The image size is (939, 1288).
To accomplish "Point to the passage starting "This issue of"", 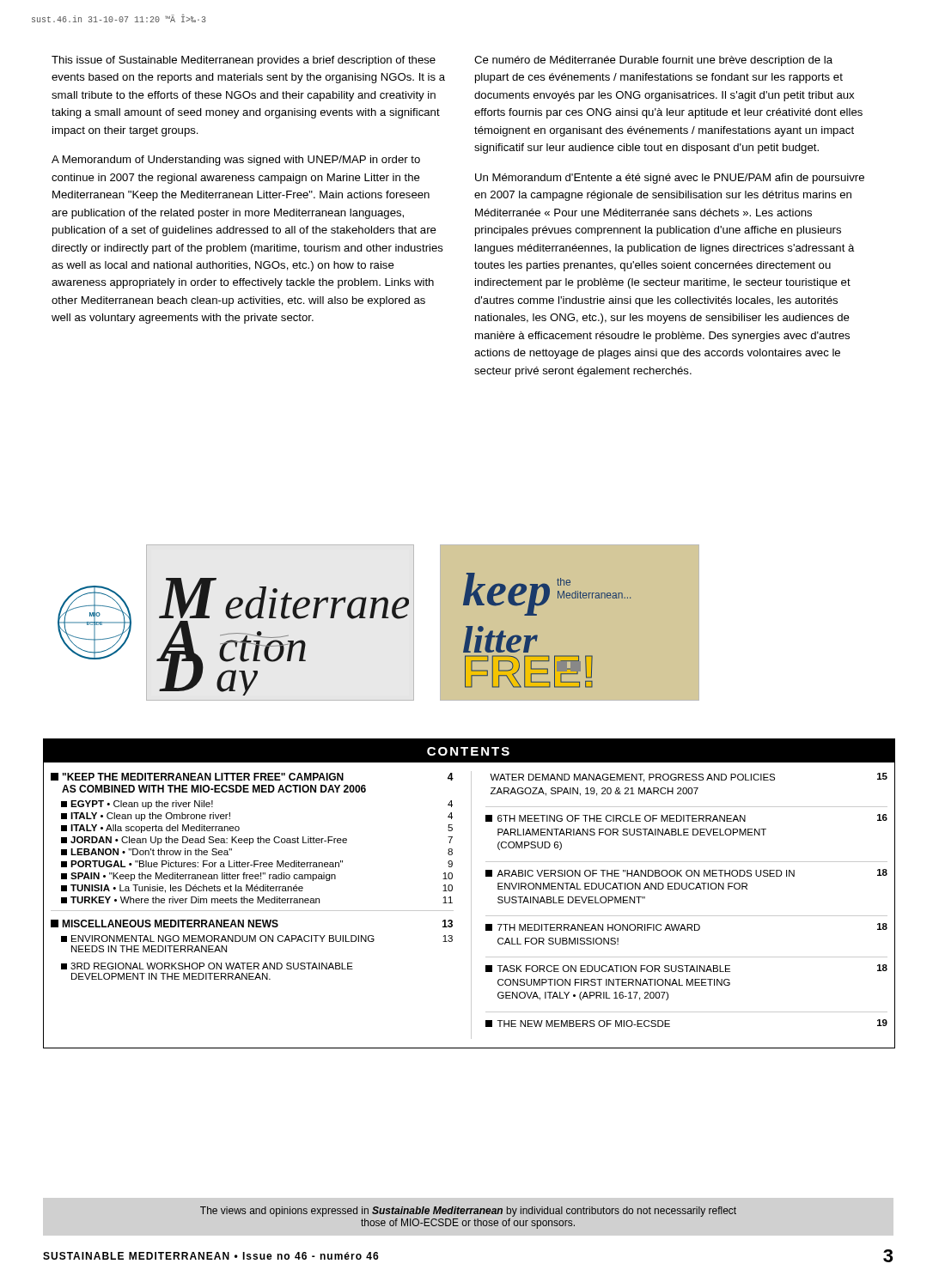I will pos(249,189).
